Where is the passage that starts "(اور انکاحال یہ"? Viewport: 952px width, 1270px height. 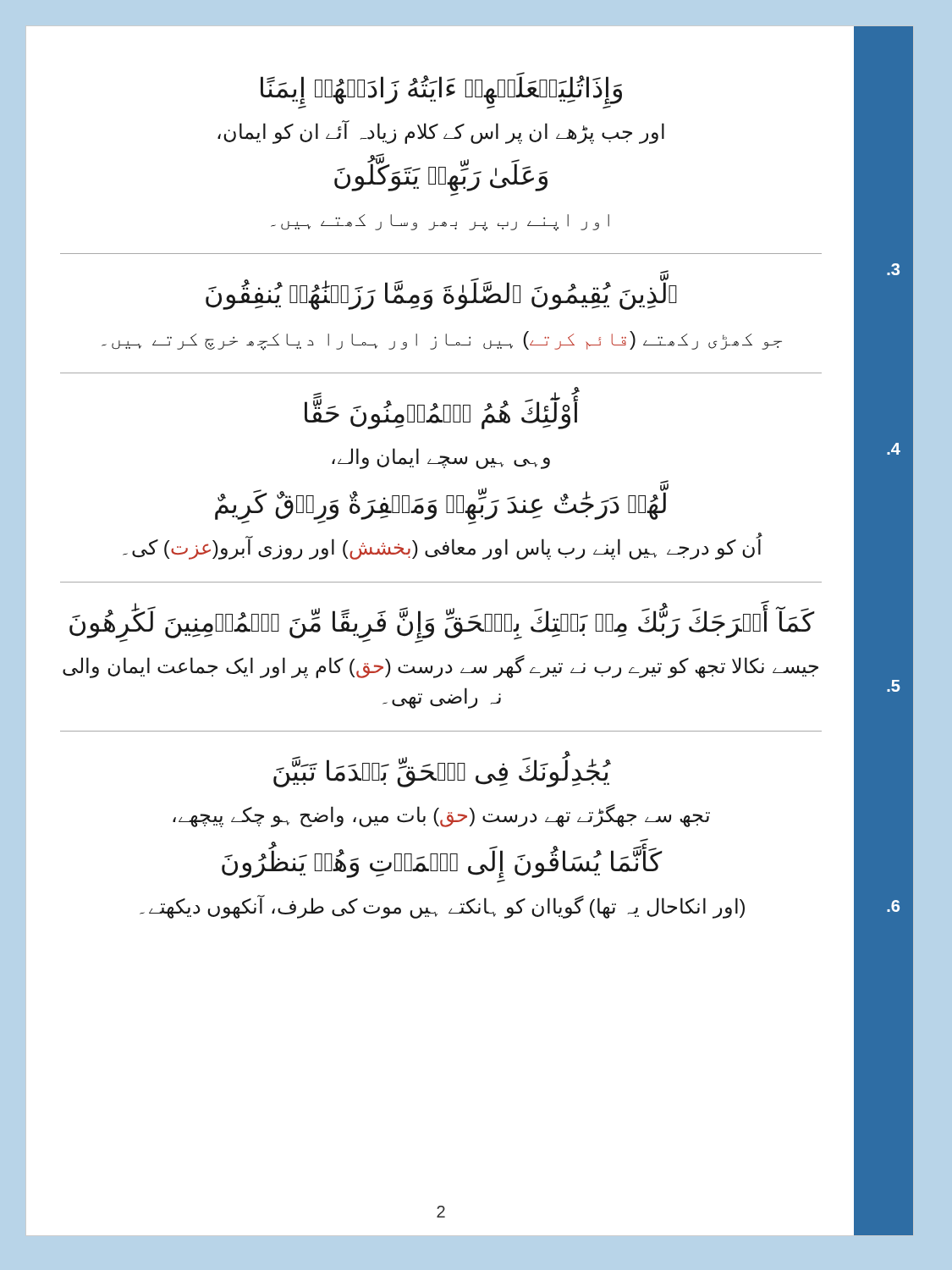pos(441,906)
